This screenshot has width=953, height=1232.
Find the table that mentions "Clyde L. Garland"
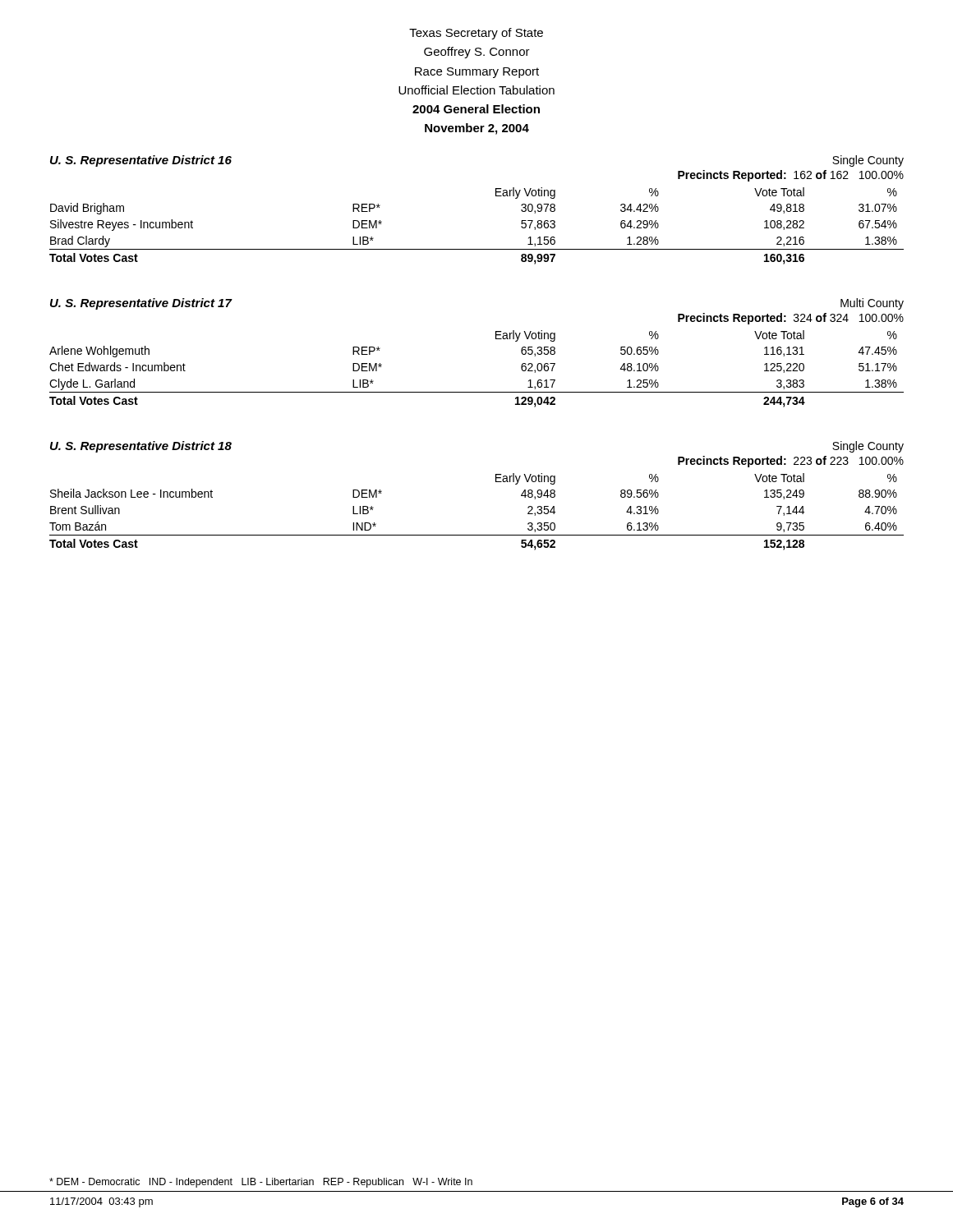pos(476,368)
